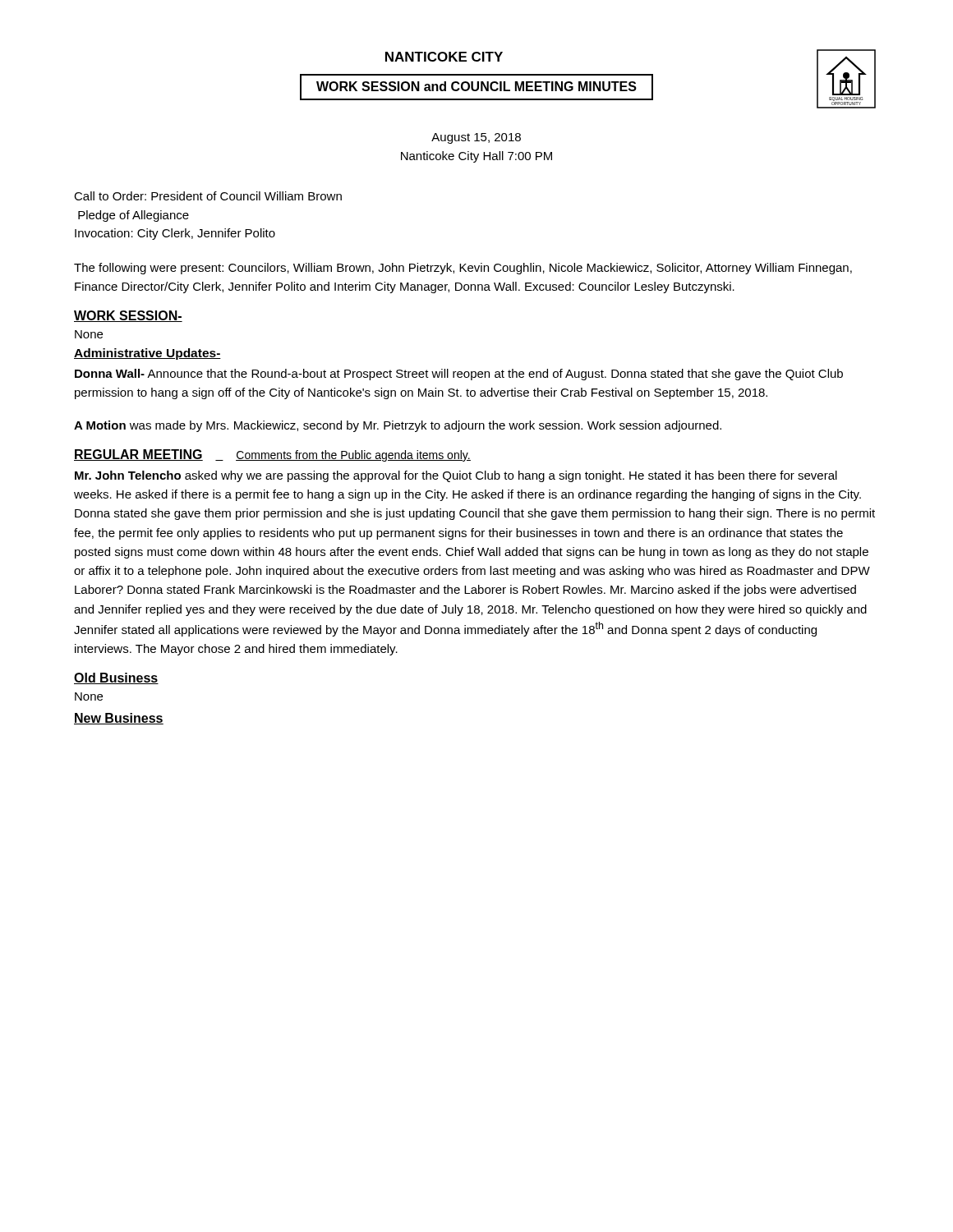Click the passage that begins "Donna Wall- Announce that the Round-a-bout at Prospect"
This screenshot has height=1232, width=953.
pyautogui.click(x=459, y=383)
